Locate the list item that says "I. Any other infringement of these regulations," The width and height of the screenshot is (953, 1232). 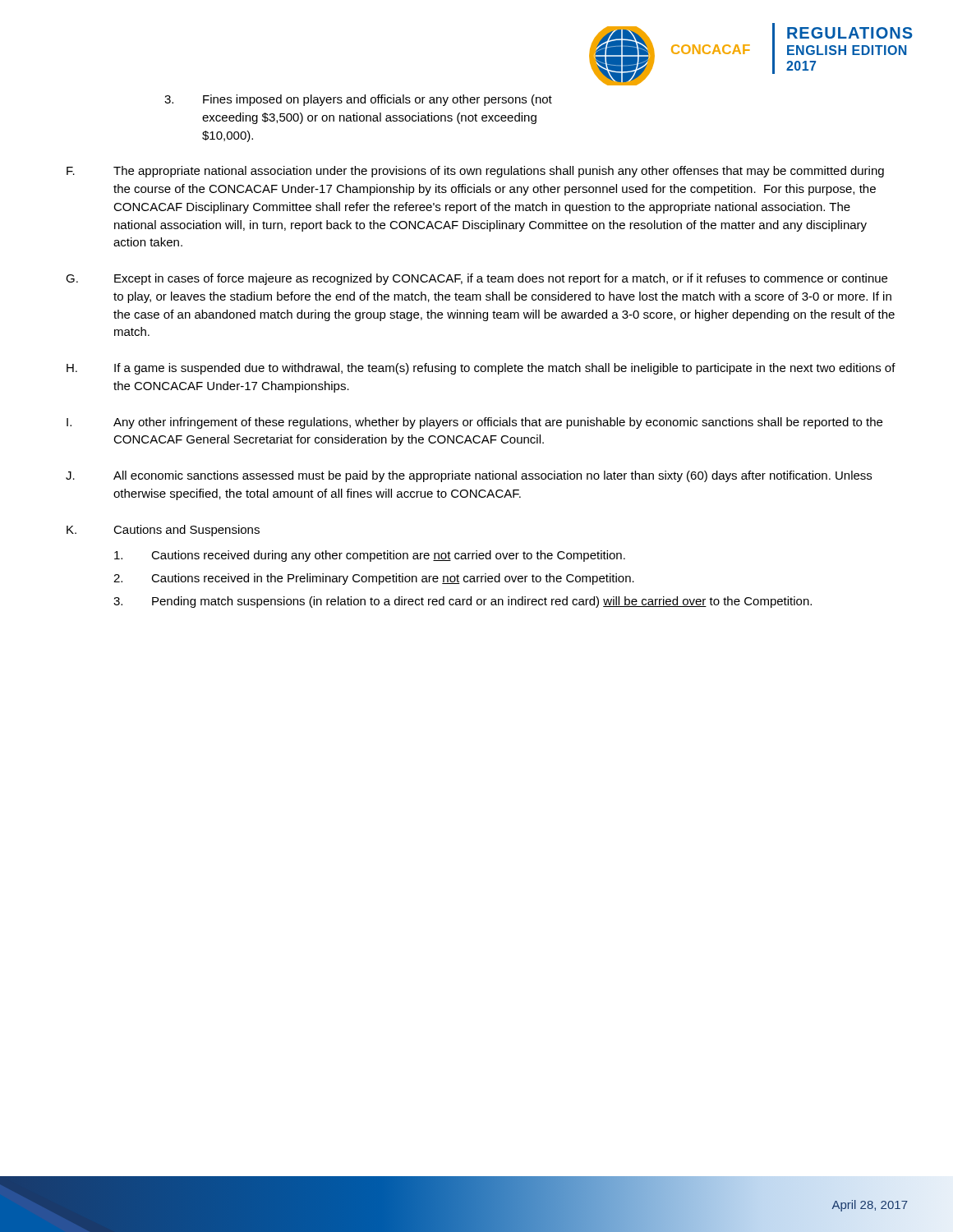[481, 431]
